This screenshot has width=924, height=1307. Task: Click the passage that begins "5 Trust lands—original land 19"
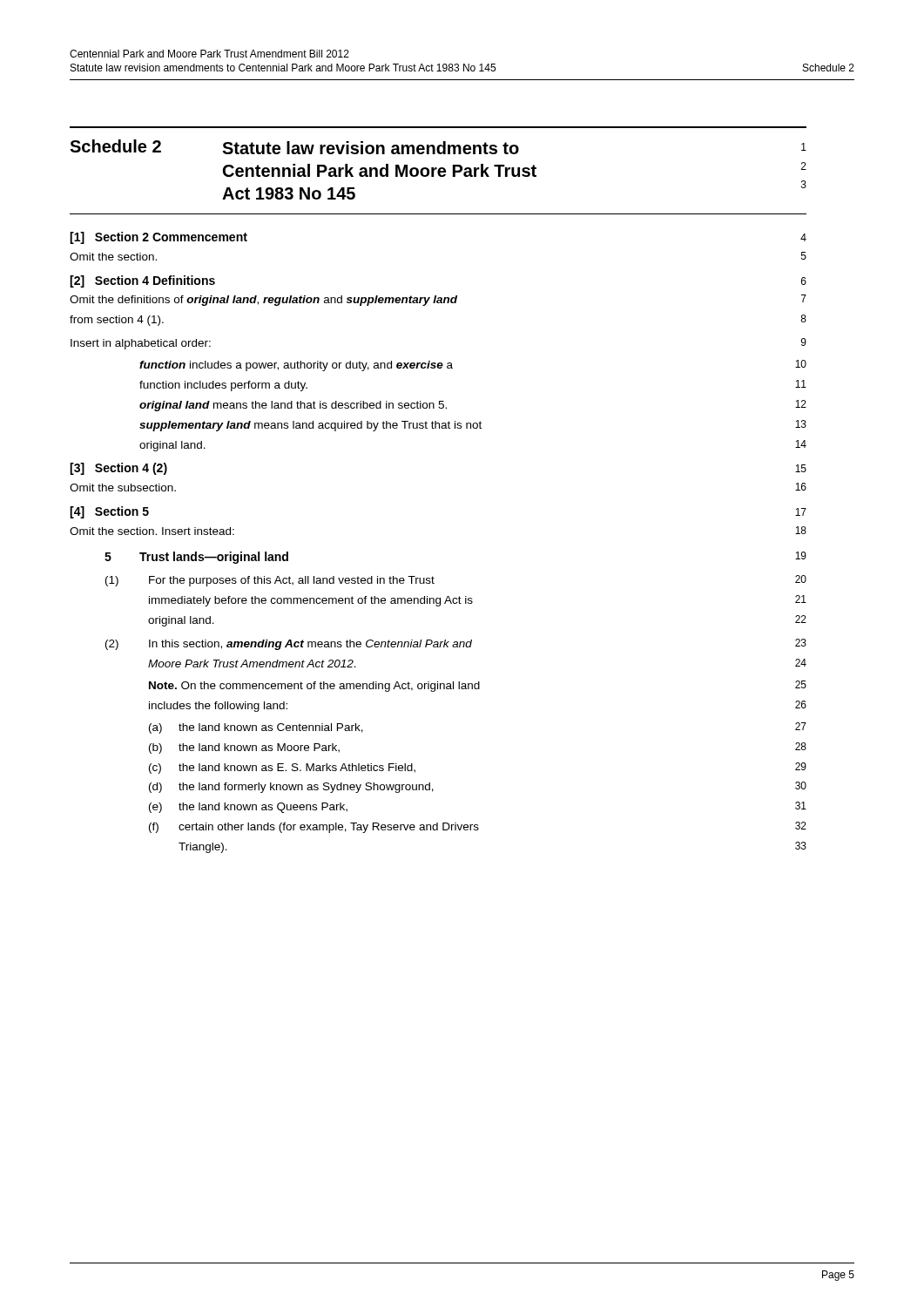(210, 557)
